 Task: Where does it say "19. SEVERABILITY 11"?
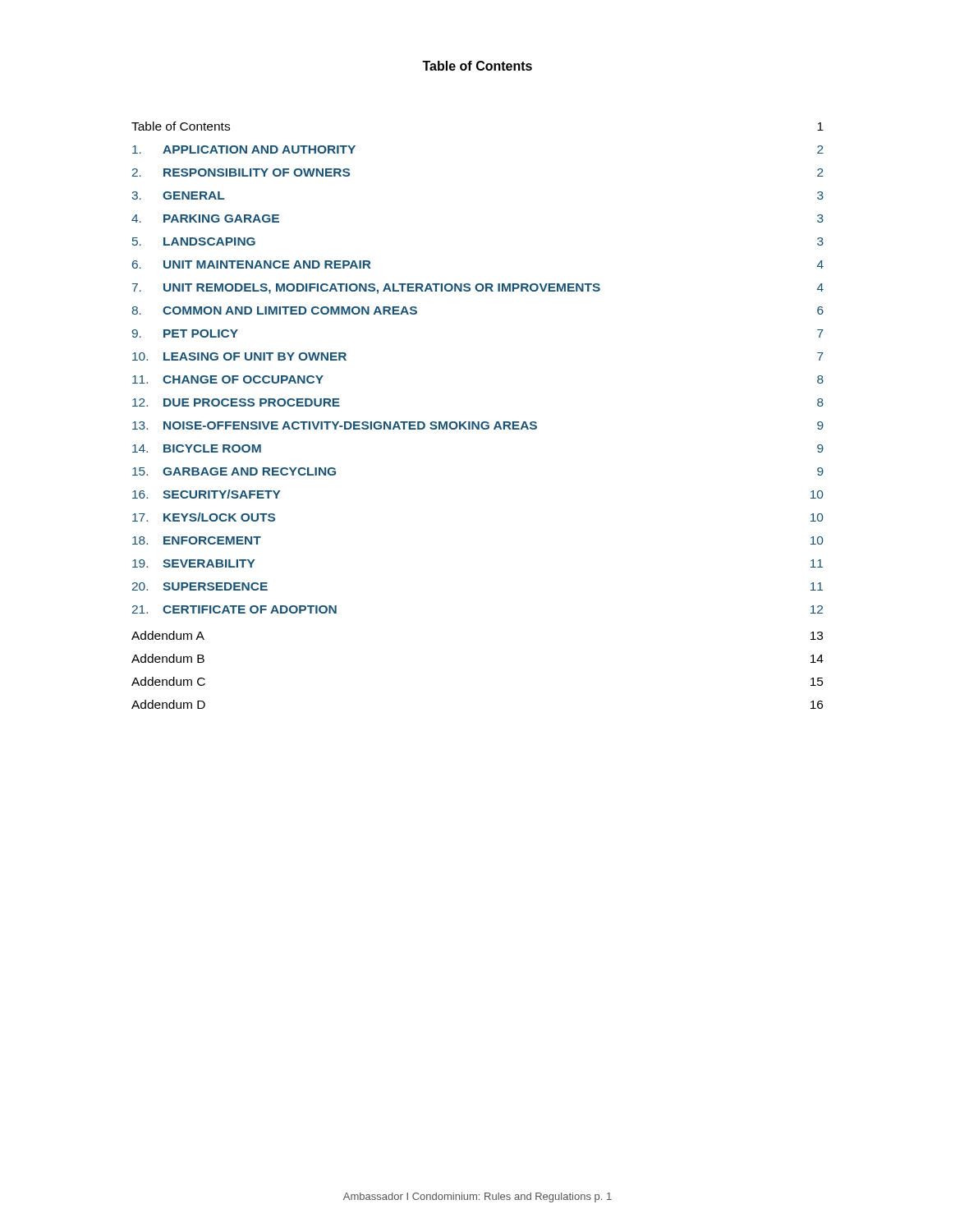coord(210,562)
